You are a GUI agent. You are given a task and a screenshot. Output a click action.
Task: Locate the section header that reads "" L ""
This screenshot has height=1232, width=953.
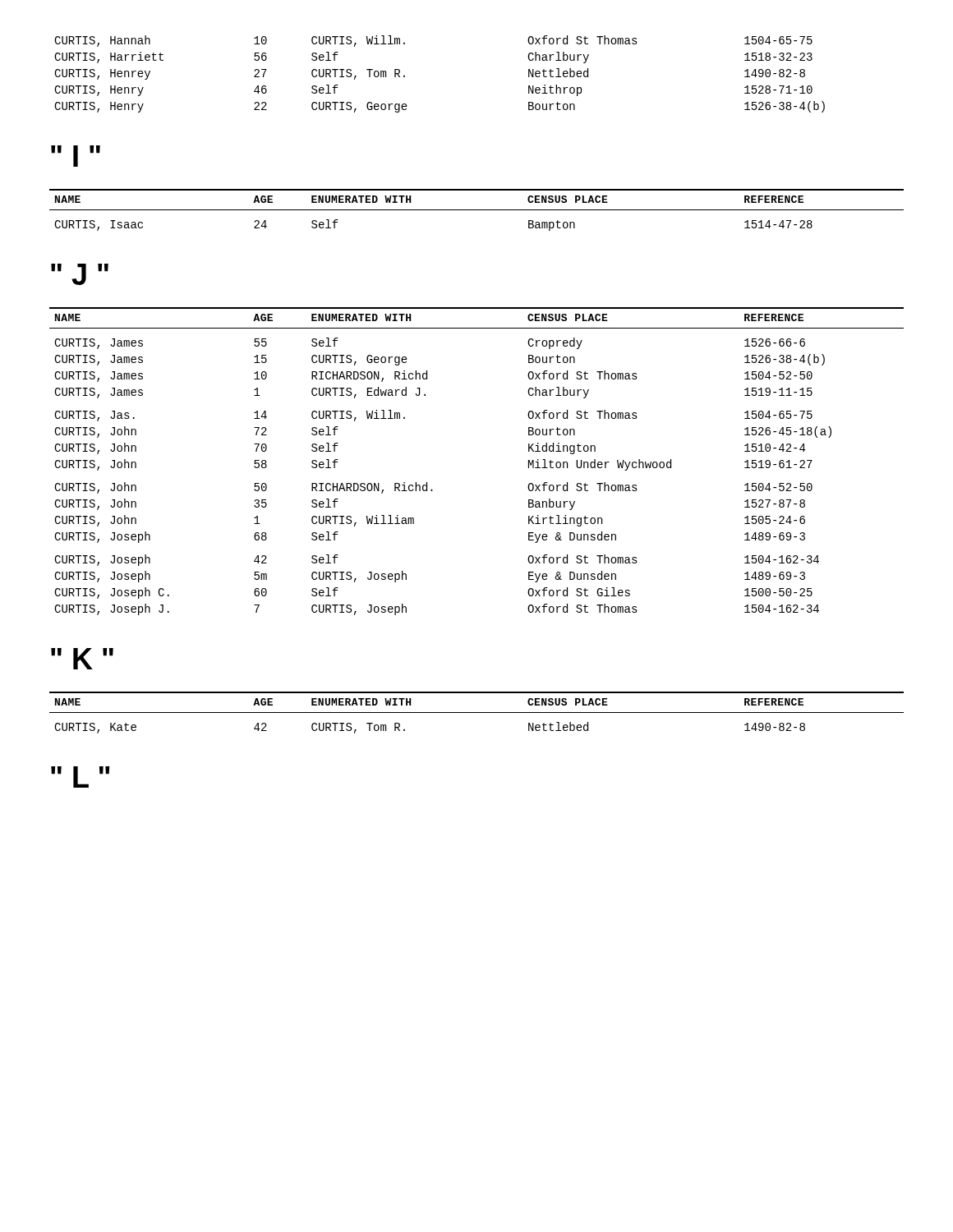(x=80, y=777)
